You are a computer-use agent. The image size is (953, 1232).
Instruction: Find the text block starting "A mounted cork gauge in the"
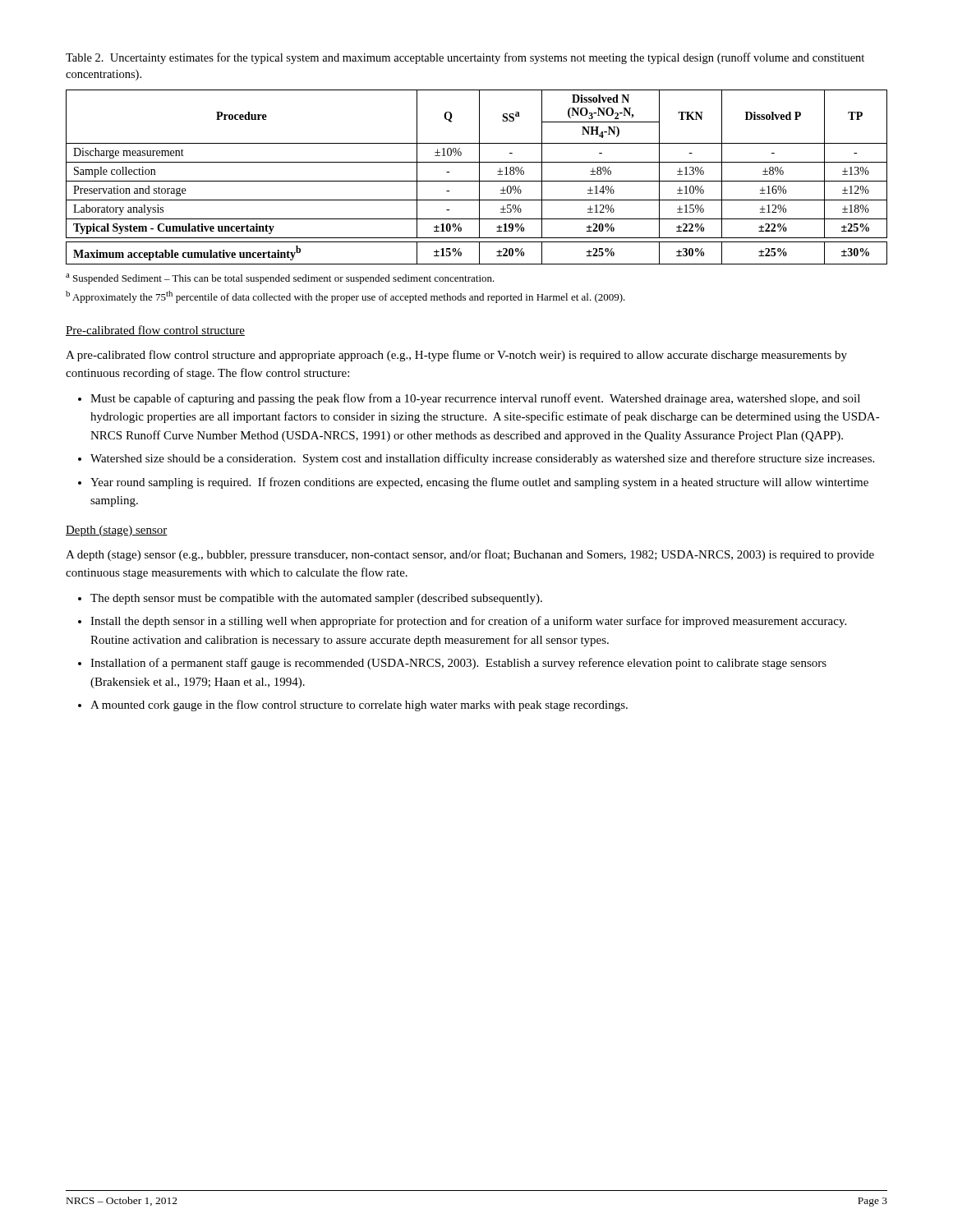coord(359,705)
